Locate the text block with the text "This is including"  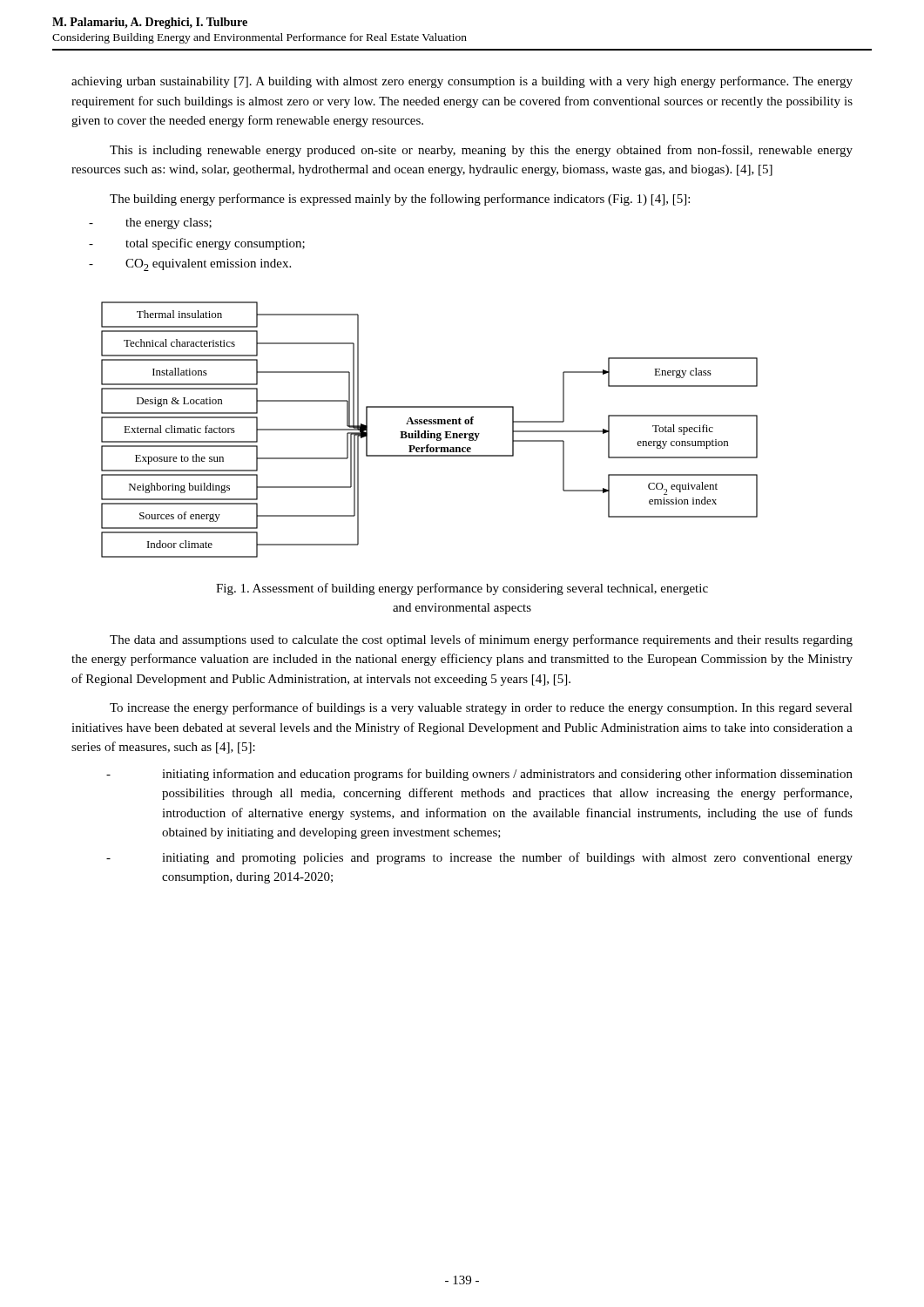pyautogui.click(x=462, y=159)
